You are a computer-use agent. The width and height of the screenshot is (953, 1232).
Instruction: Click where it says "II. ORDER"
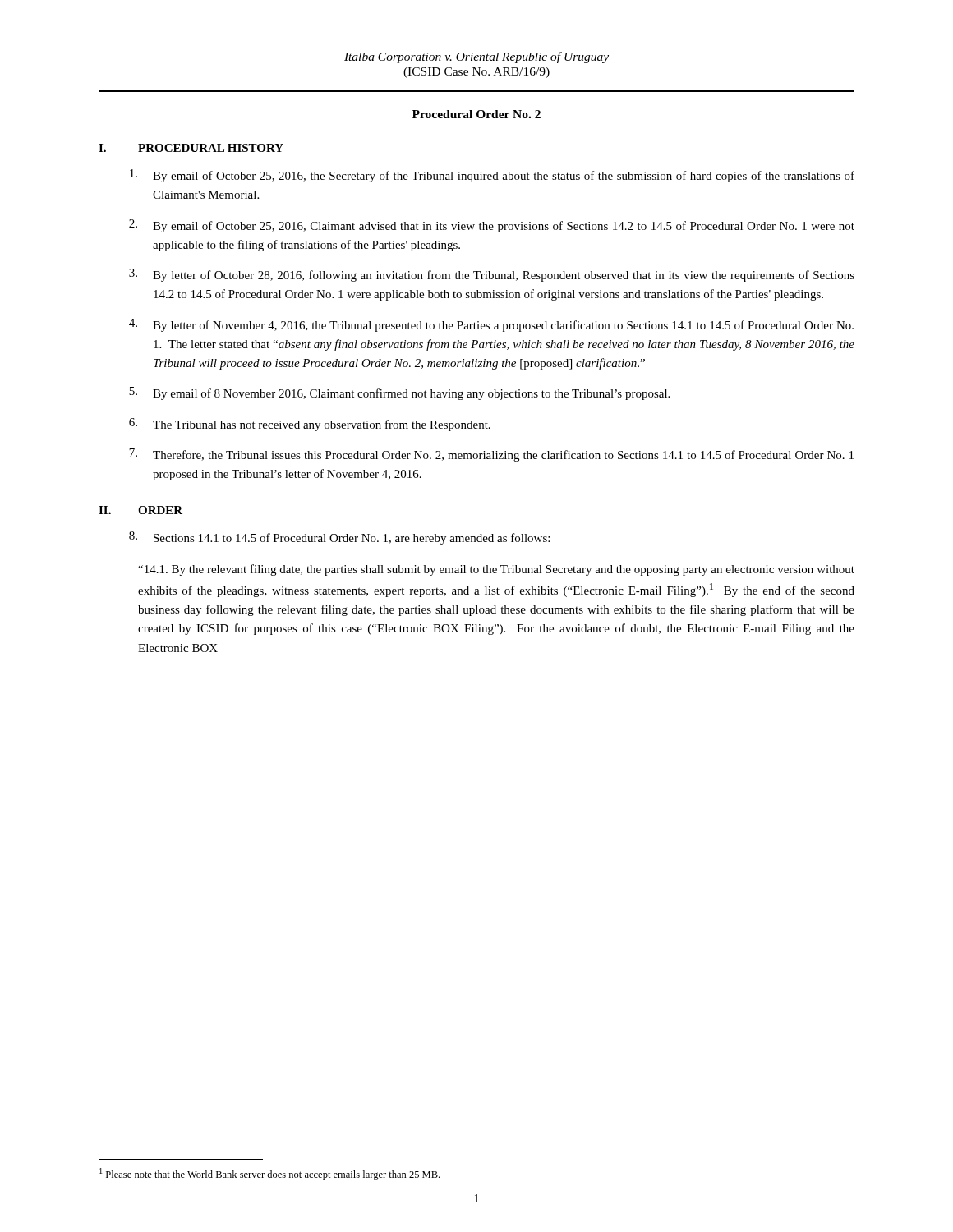(x=141, y=511)
